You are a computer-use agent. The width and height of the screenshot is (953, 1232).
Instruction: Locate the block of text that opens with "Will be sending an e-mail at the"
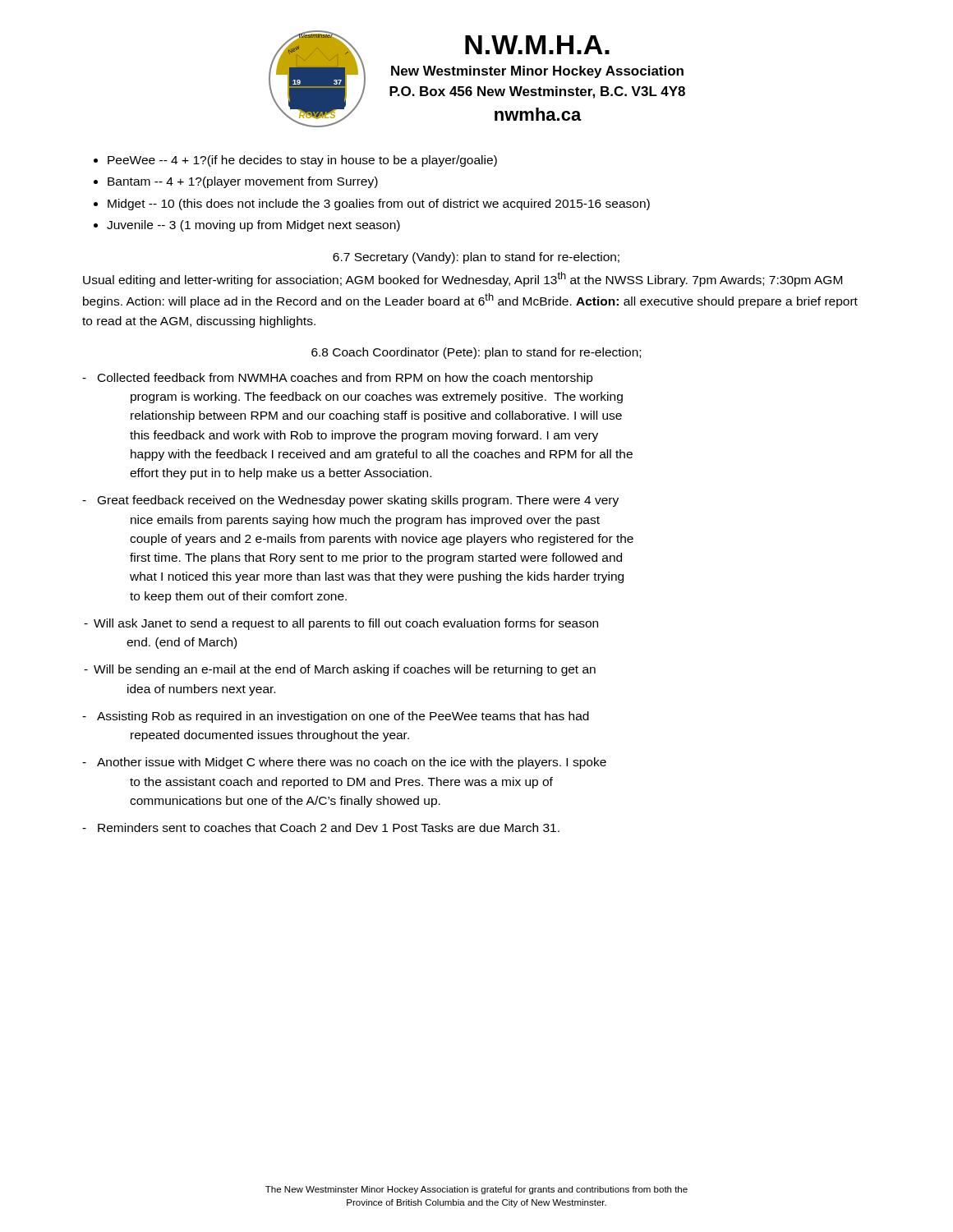point(477,679)
